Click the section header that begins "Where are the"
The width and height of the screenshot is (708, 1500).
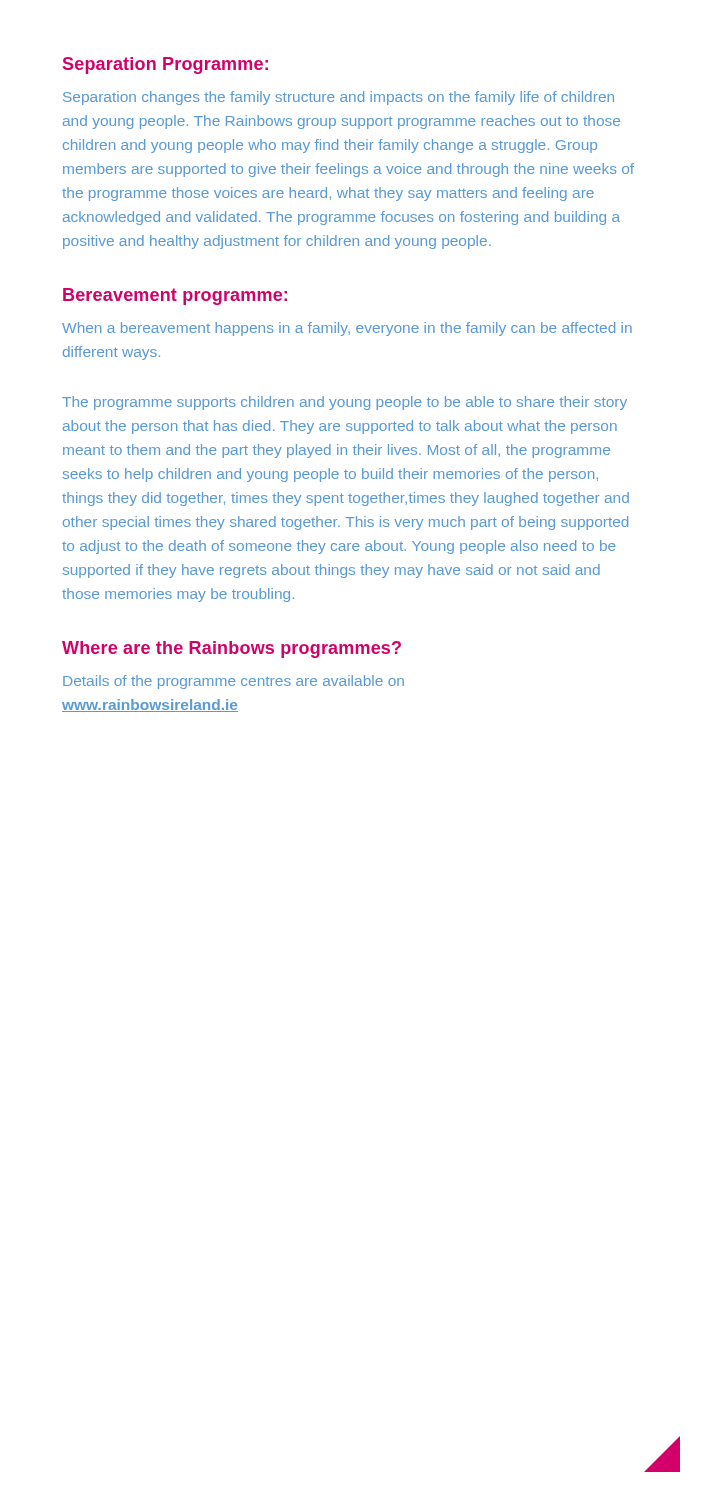pos(232,648)
